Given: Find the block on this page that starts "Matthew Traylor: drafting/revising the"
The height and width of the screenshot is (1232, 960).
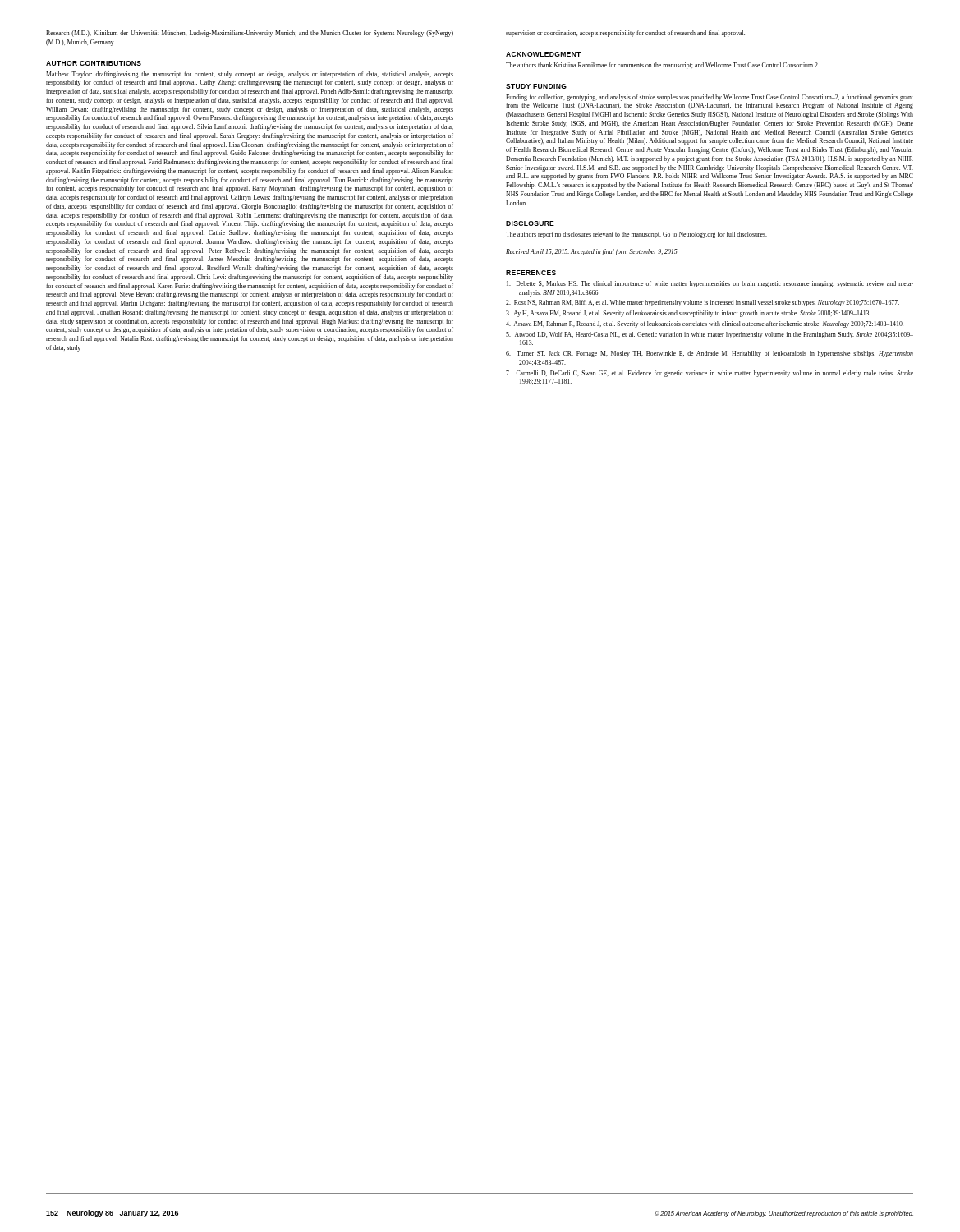Looking at the screenshot, I should pyautogui.click(x=250, y=211).
